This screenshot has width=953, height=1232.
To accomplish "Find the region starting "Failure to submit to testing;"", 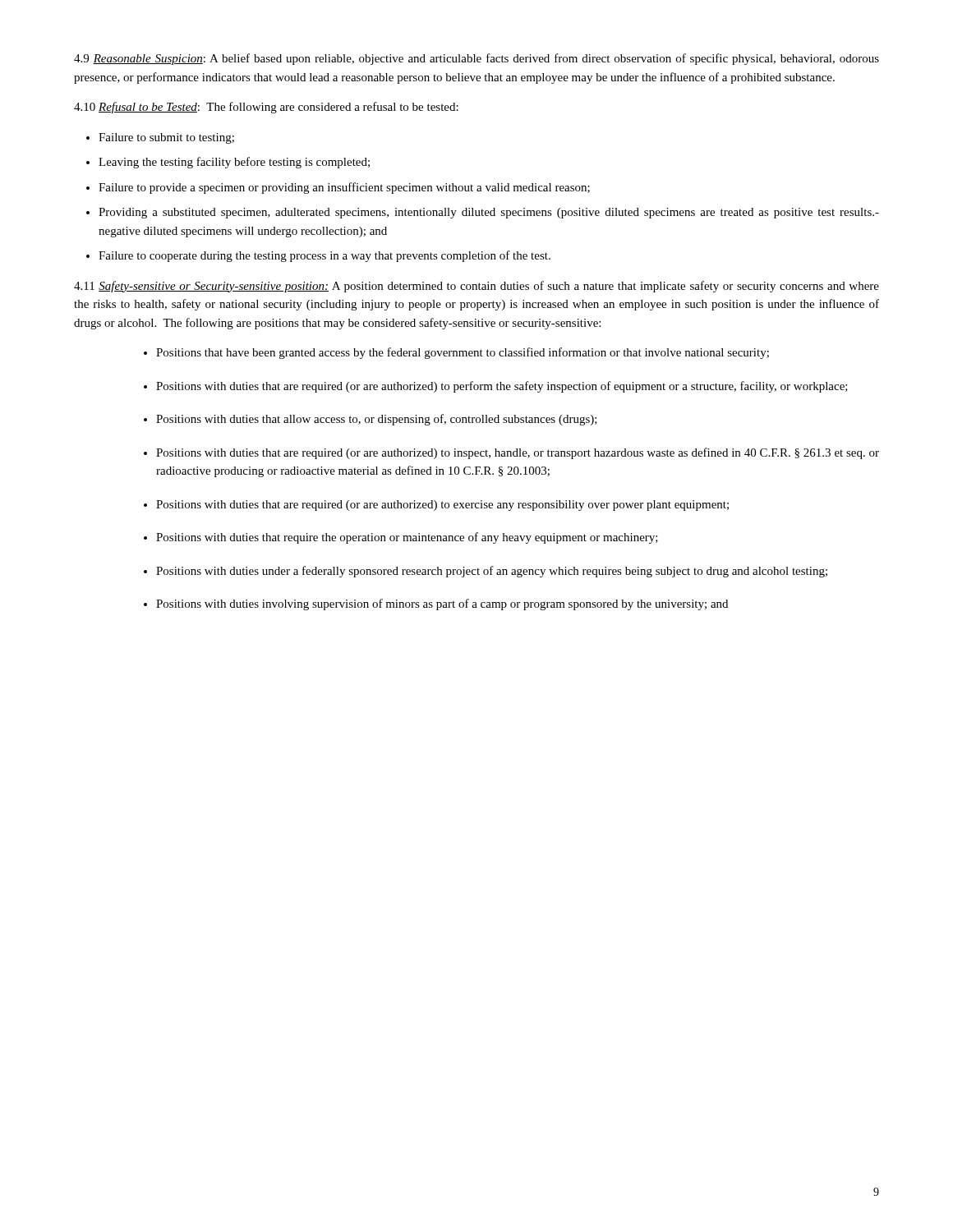I will coord(167,137).
